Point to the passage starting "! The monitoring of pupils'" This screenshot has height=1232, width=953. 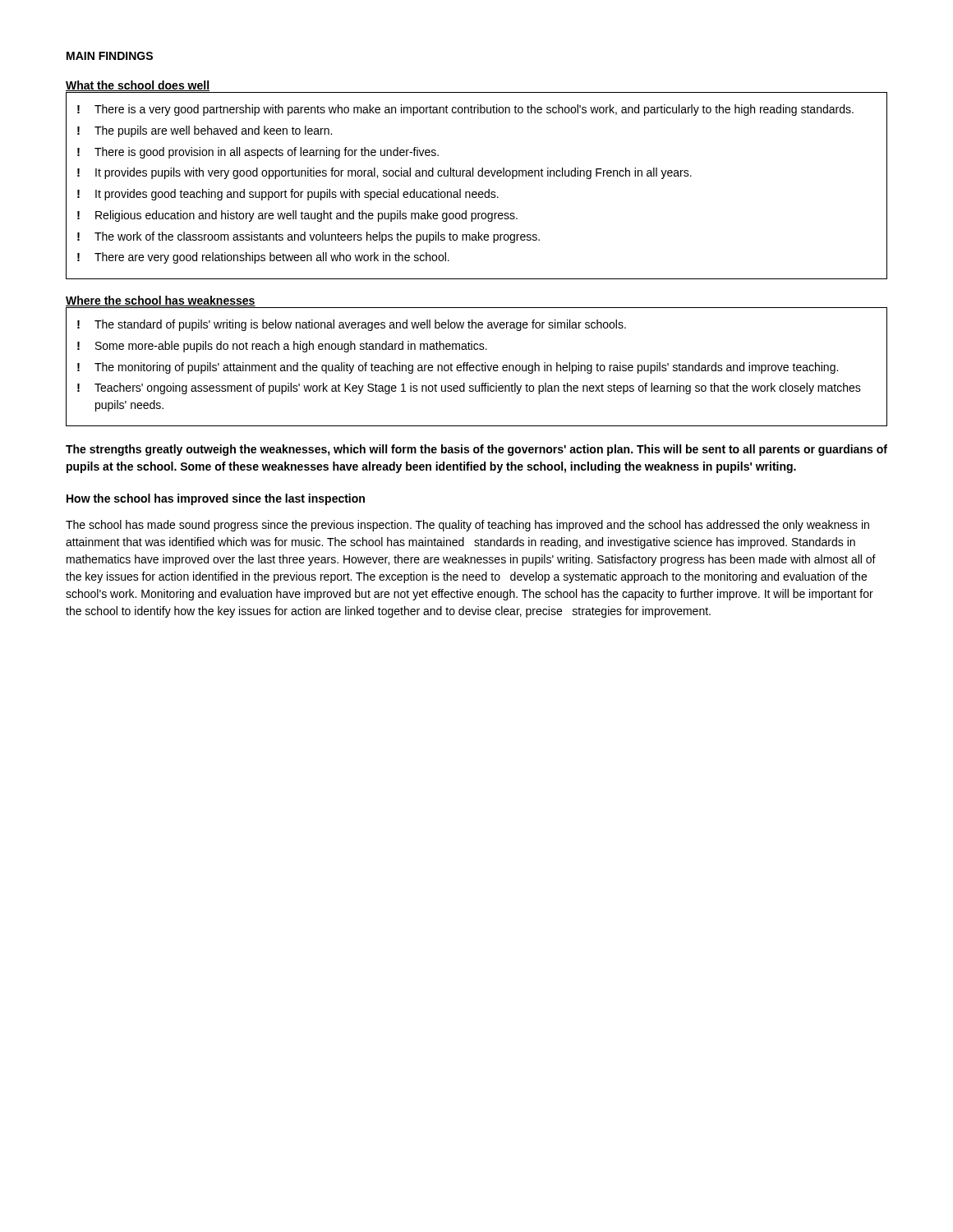tap(475, 367)
